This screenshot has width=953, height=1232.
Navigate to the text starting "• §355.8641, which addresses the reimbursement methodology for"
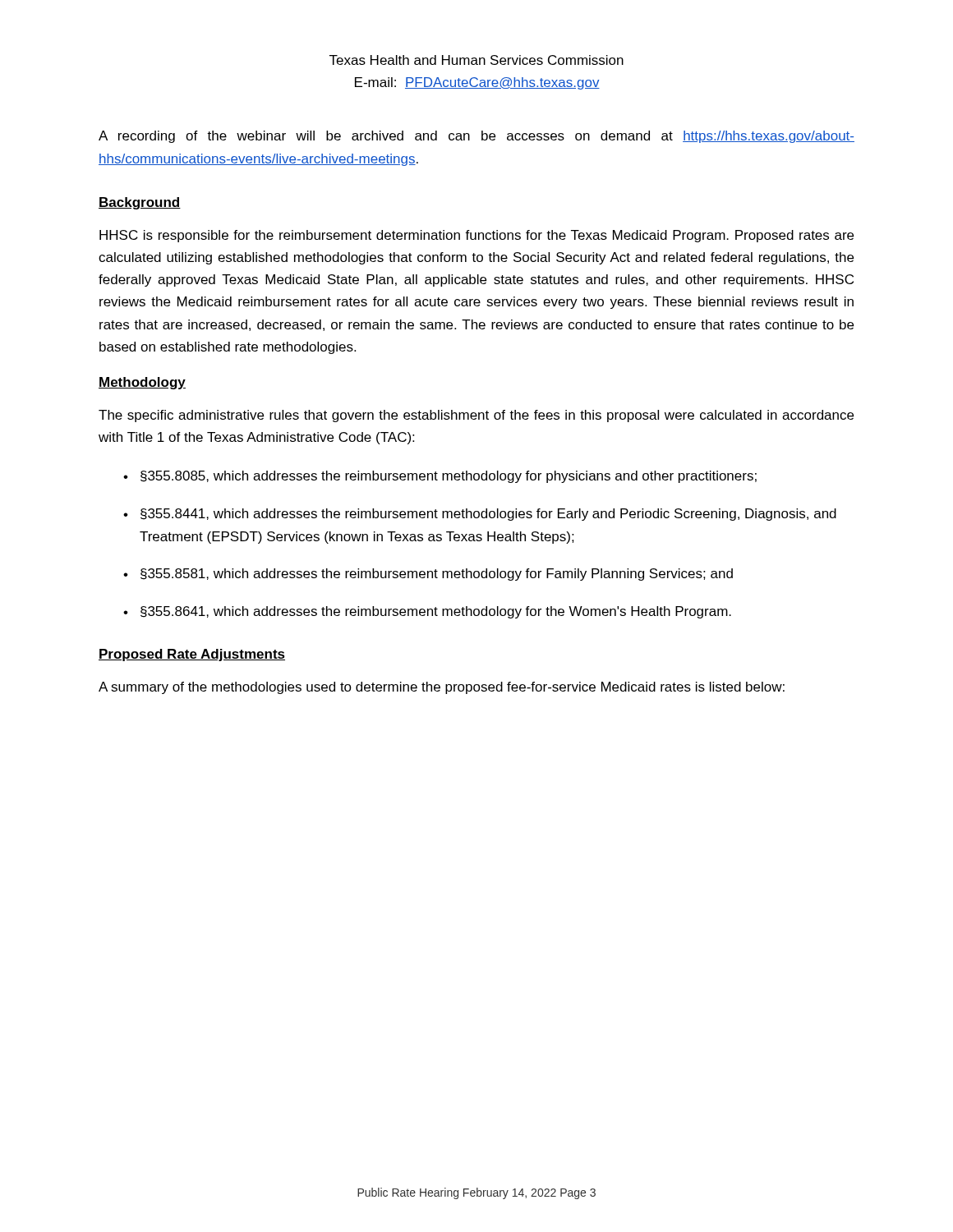pyautogui.click(x=489, y=612)
